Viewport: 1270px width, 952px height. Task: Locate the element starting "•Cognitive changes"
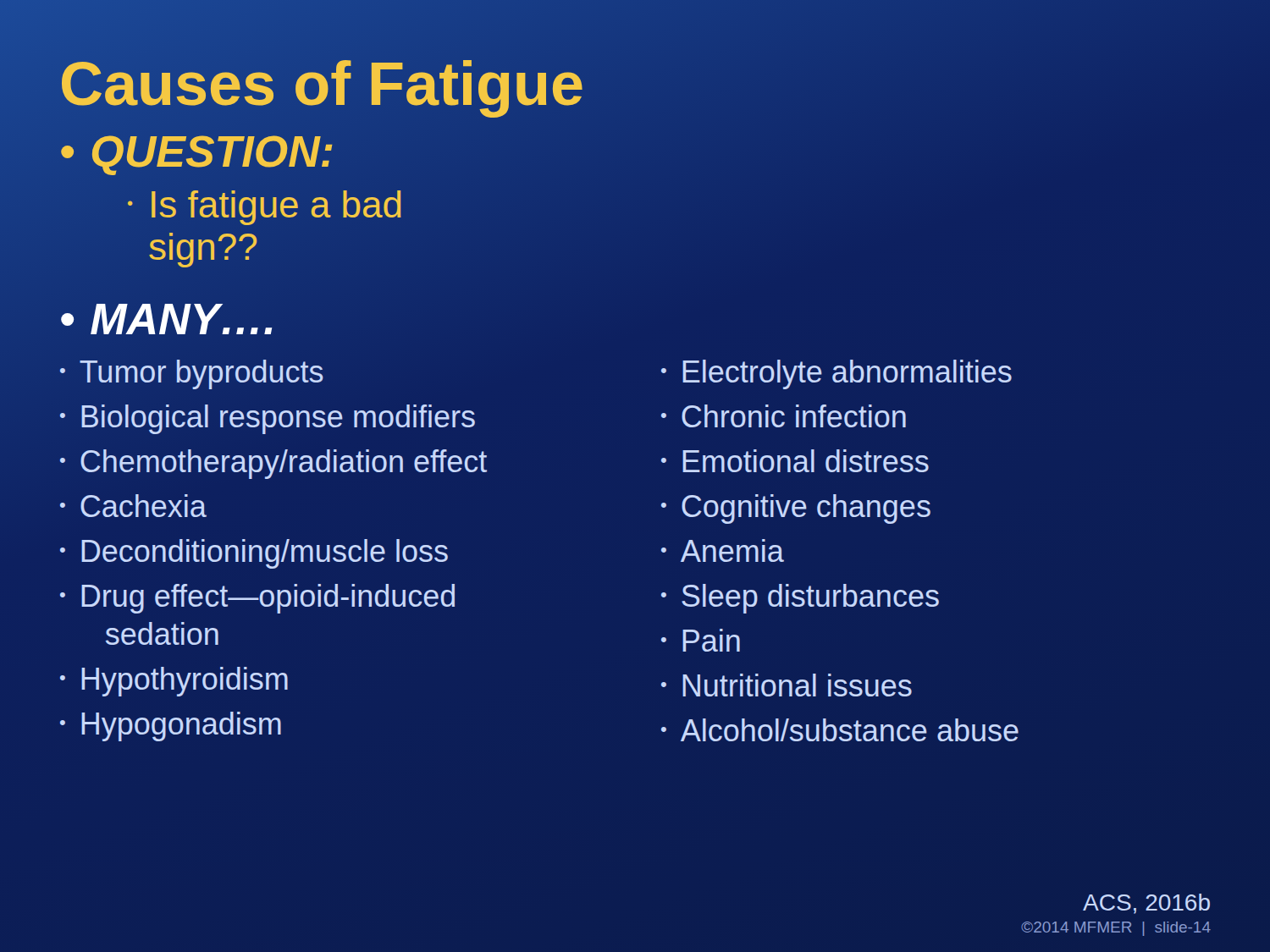796,507
